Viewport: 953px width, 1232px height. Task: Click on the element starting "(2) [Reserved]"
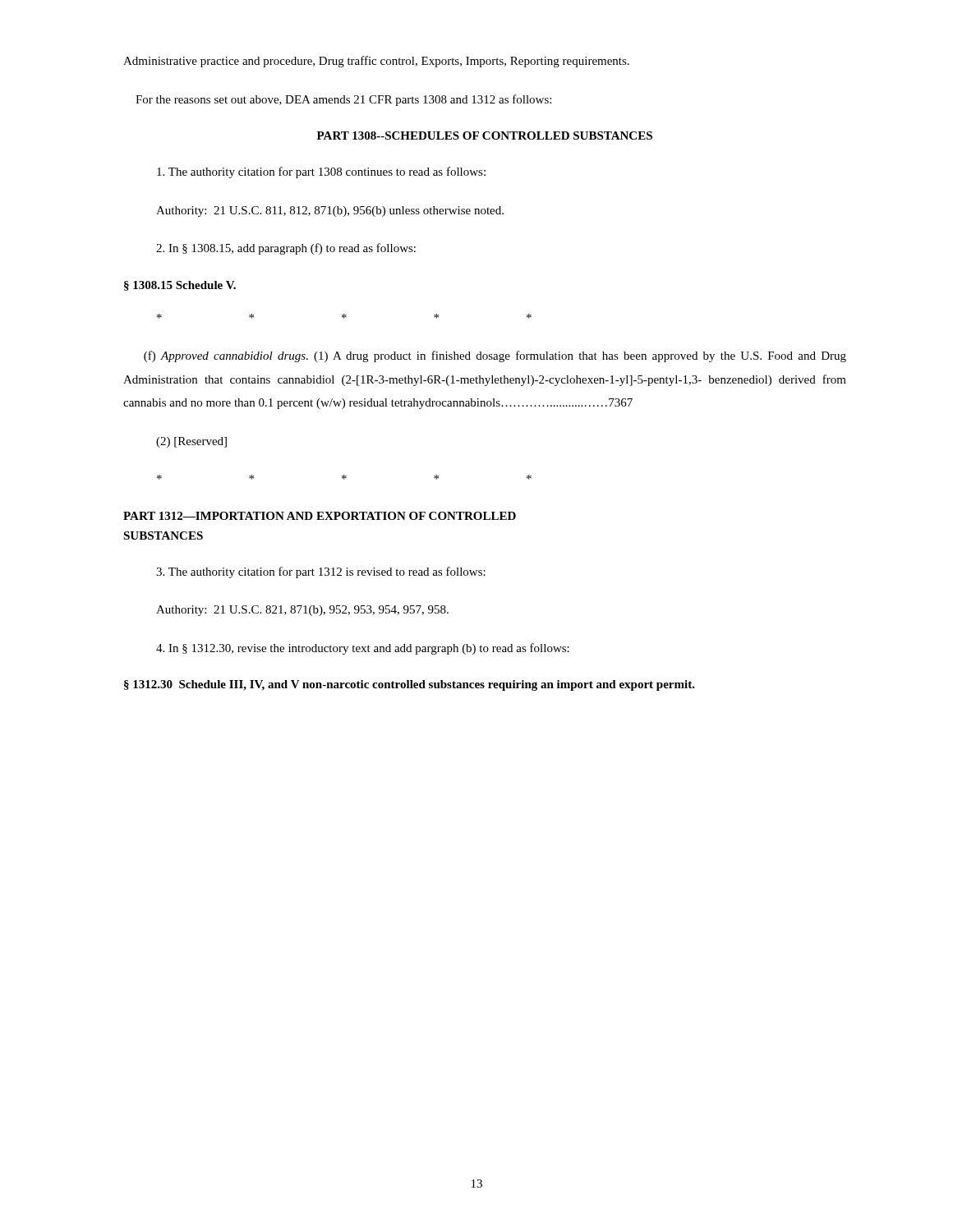coord(192,441)
